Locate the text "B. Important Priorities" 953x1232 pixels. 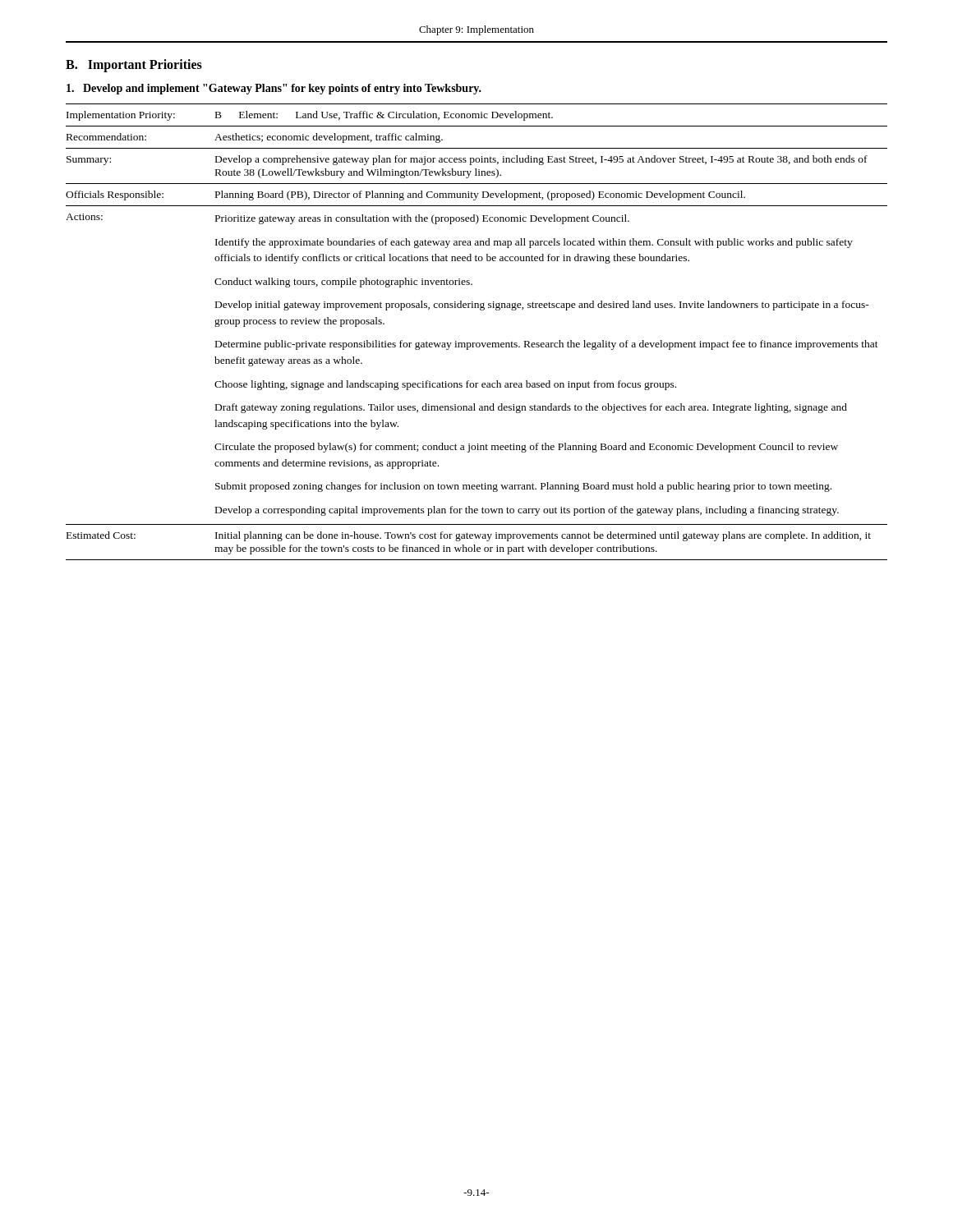point(134,64)
